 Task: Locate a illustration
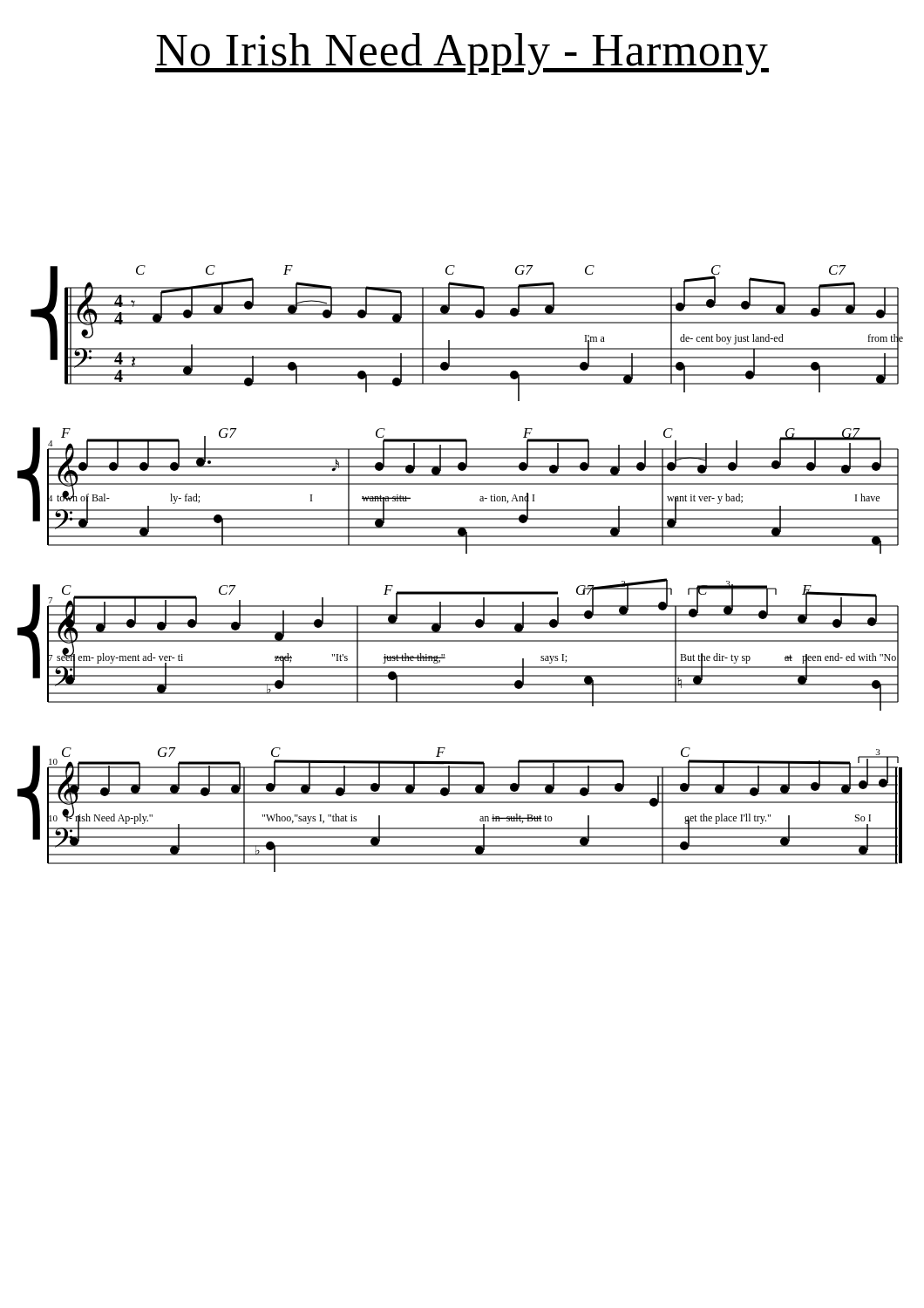462,698
